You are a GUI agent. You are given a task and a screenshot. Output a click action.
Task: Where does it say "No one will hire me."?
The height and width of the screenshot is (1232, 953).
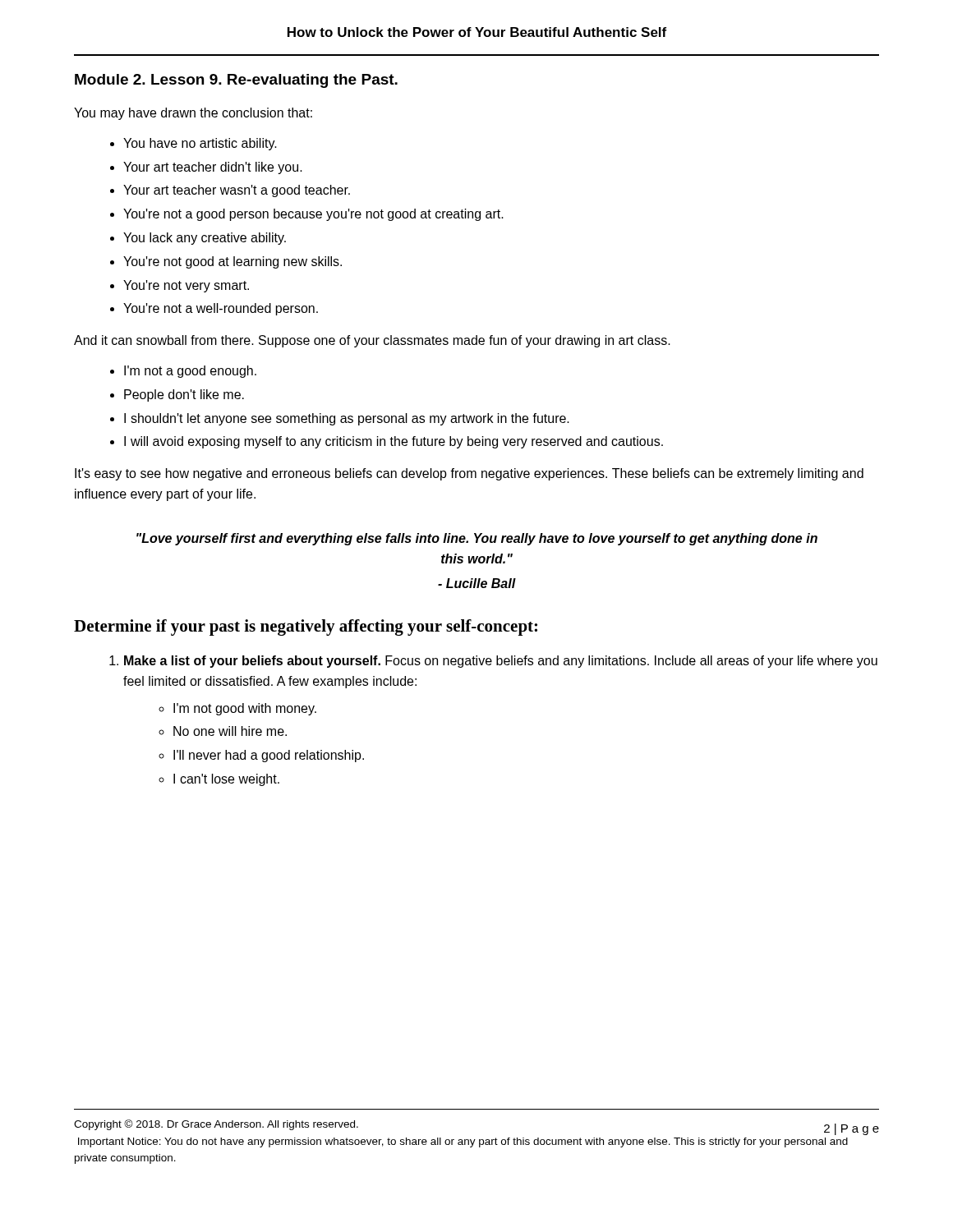(230, 732)
